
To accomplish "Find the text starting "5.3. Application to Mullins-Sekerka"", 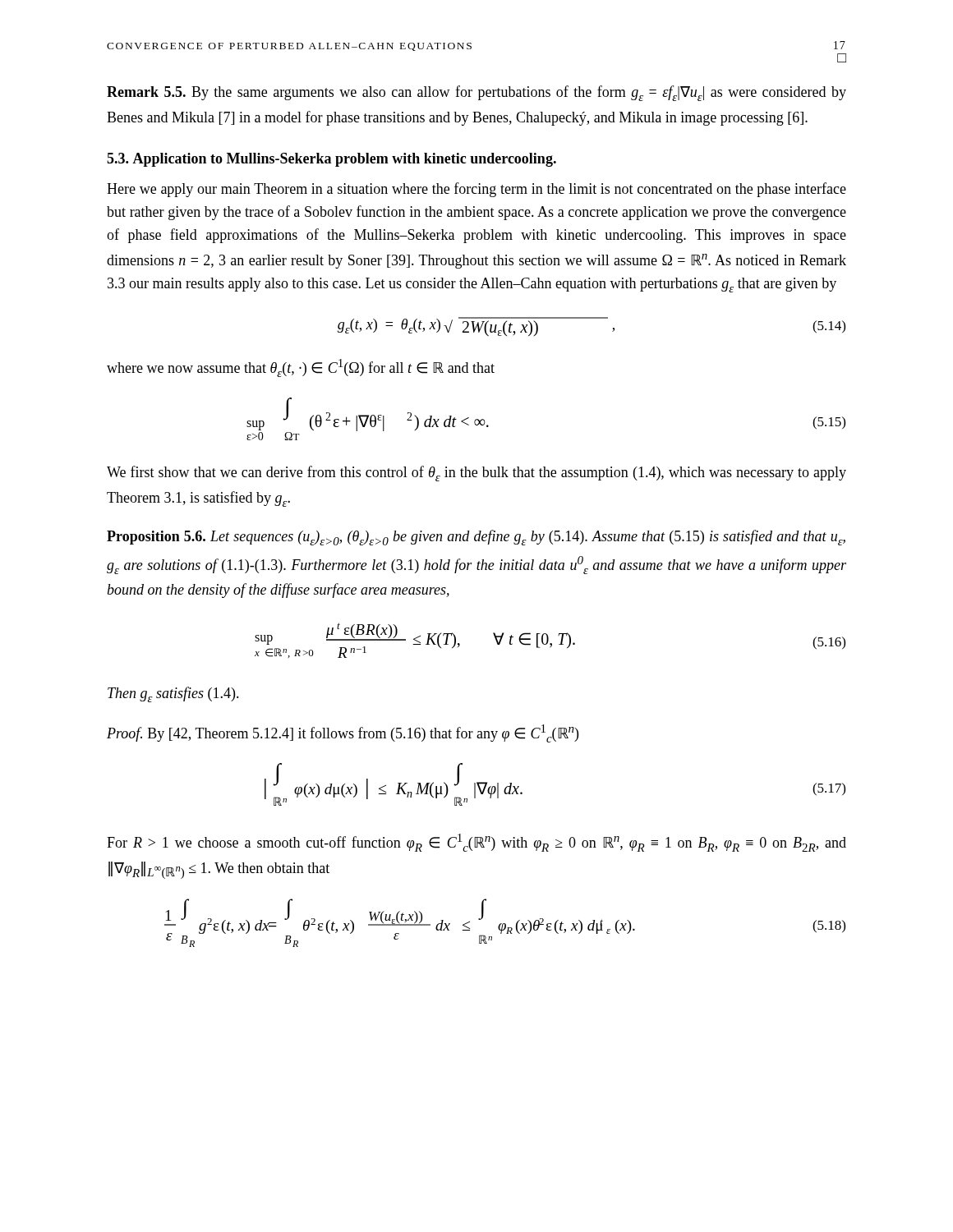I will point(332,158).
